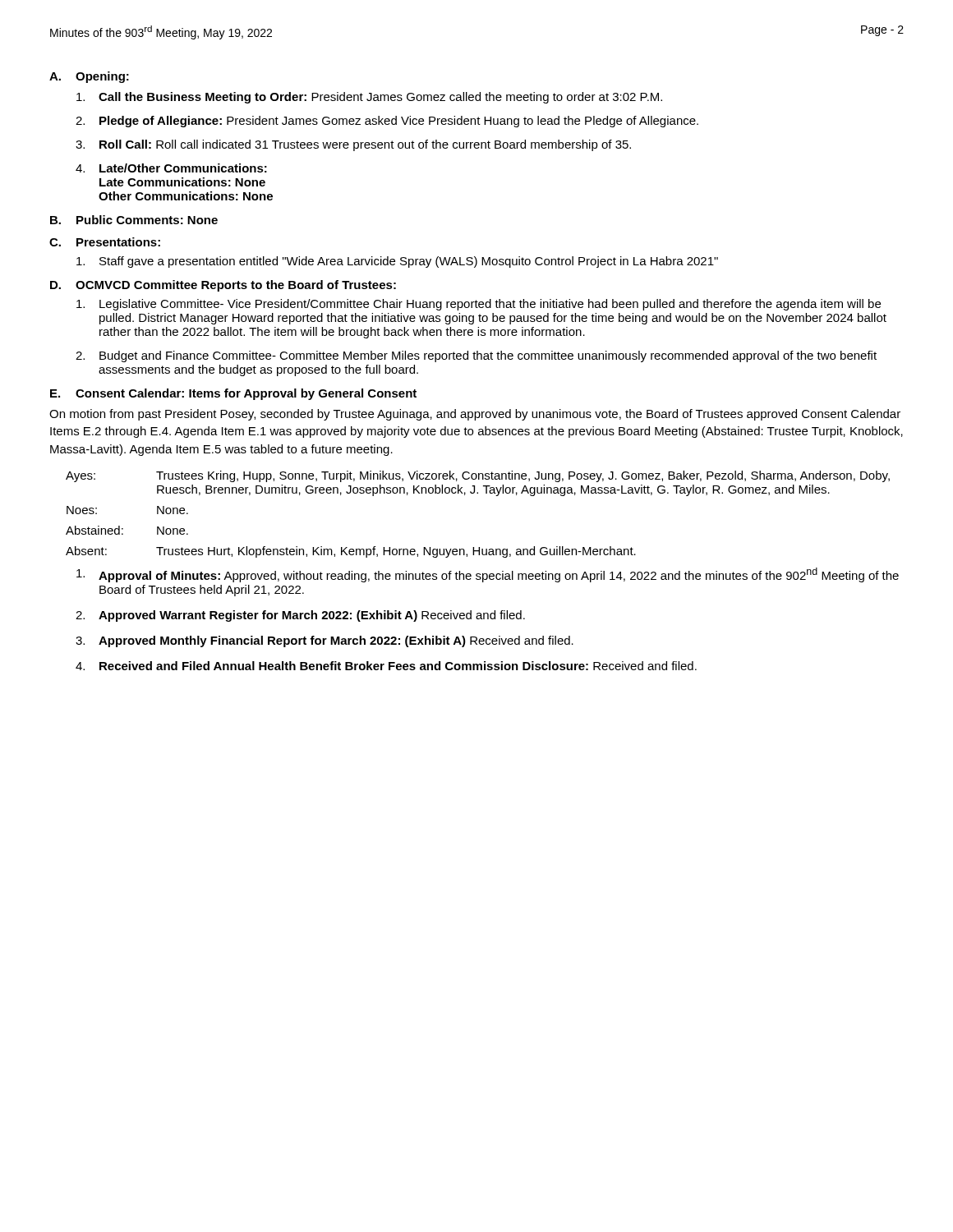Find the passage starting "3. Approved Monthly Financial"
Screen dimensions: 1232x953
490,640
